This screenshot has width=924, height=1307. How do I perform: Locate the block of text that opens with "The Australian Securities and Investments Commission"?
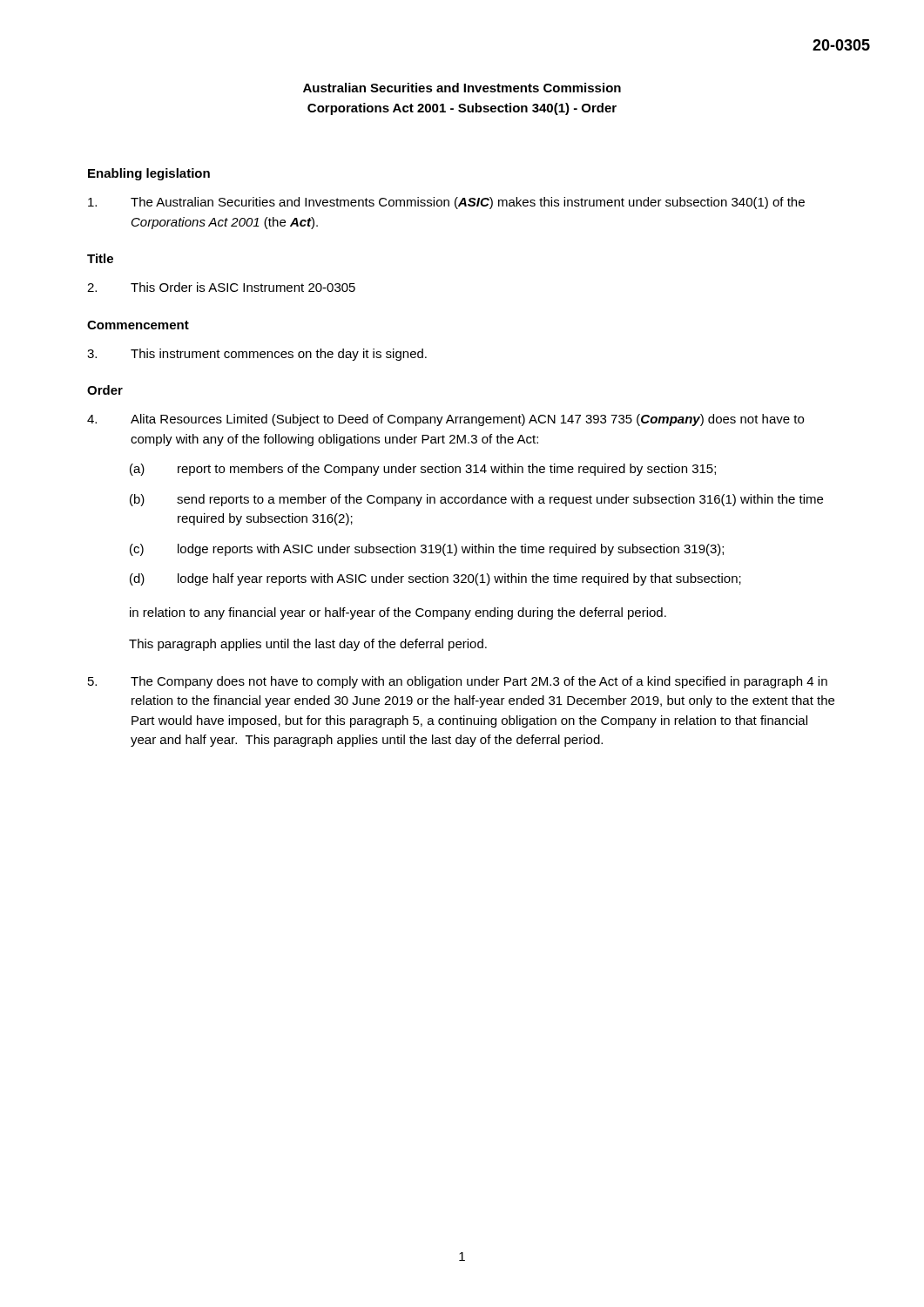(462, 212)
